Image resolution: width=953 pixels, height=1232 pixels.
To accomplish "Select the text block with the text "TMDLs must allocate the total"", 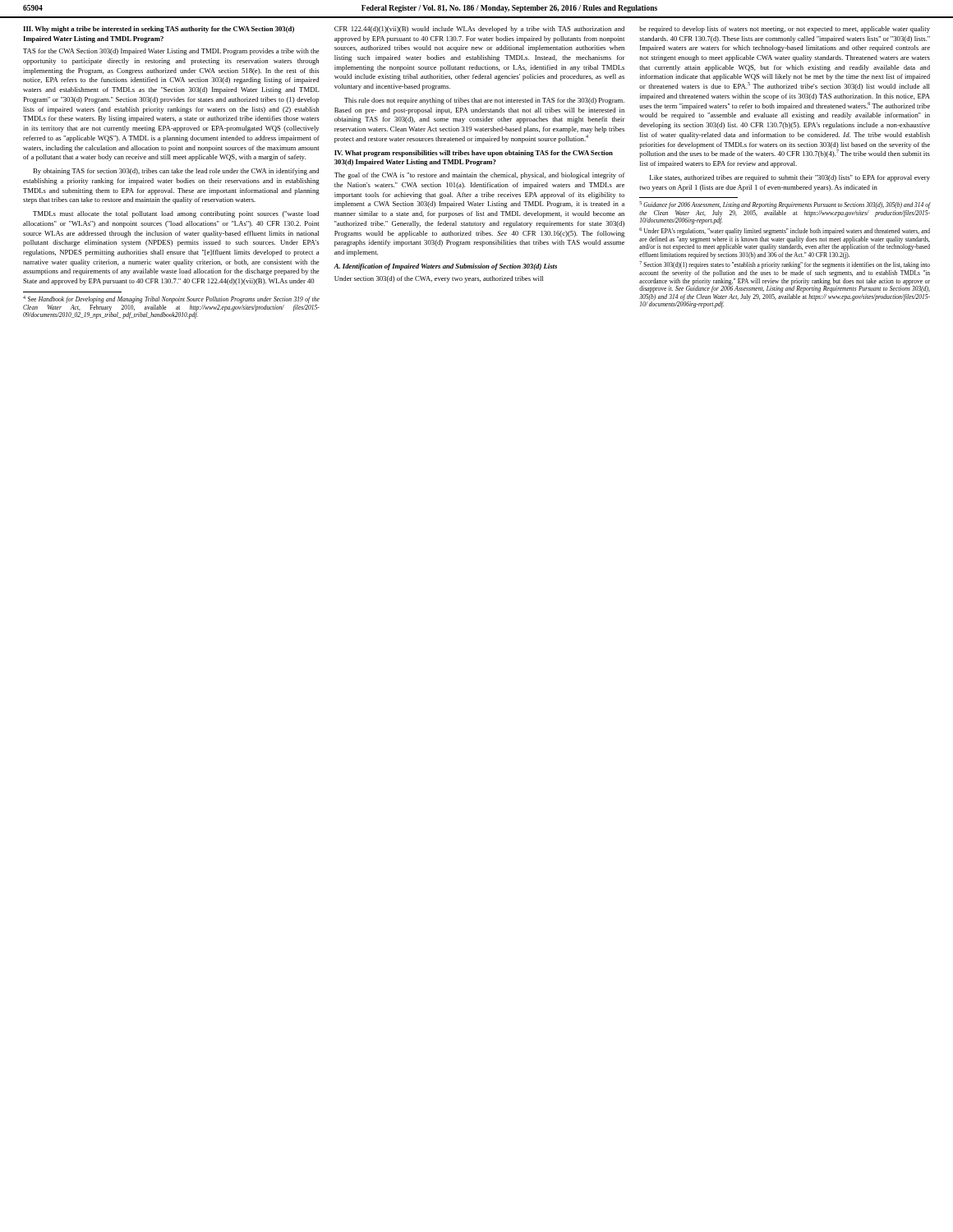I will pyautogui.click(x=171, y=248).
